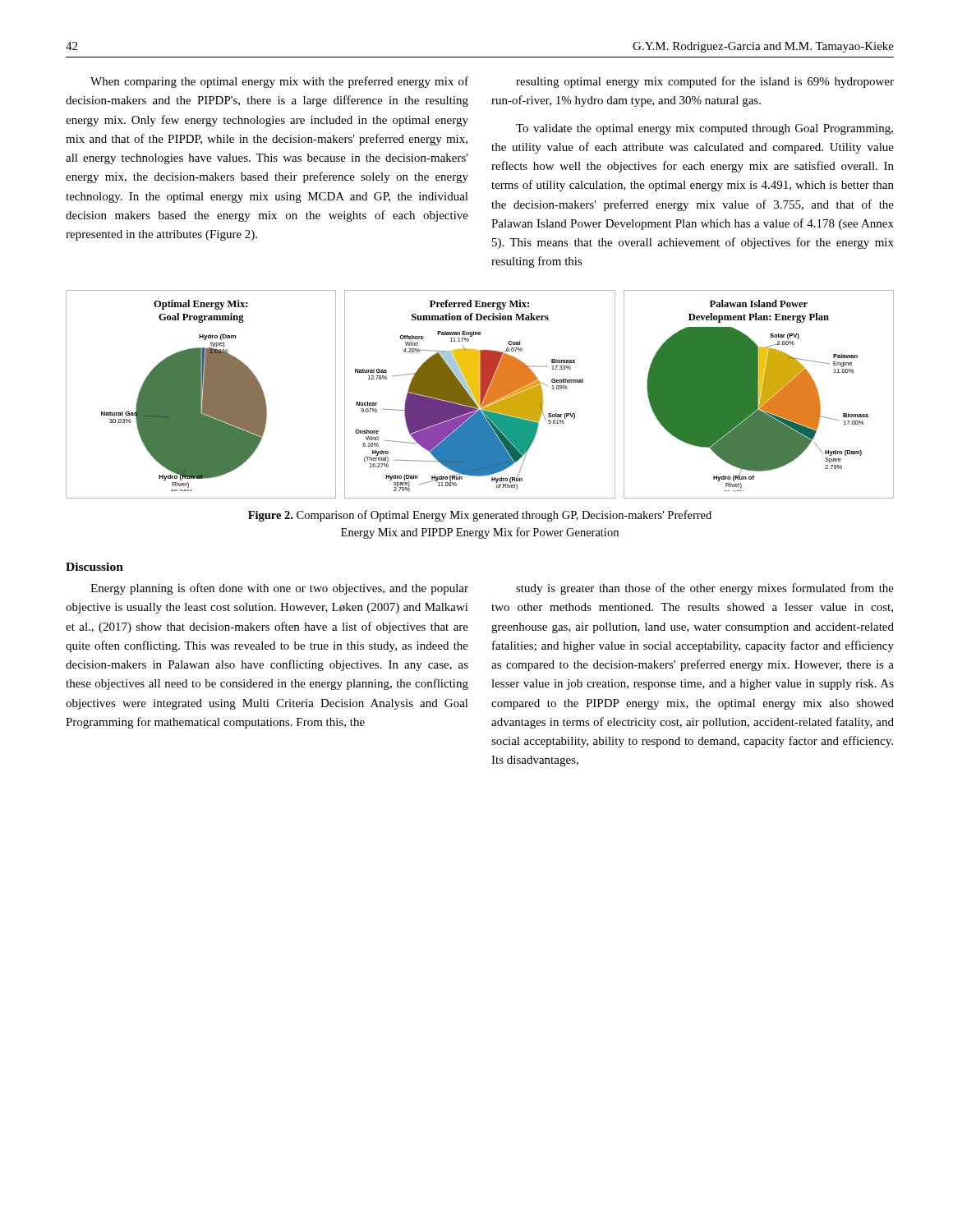Image resolution: width=953 pixels, height=1232 pixels.
Task: Point to the block beginning "When comparing the optimal energy mix with the"
Action: point(267,158)
